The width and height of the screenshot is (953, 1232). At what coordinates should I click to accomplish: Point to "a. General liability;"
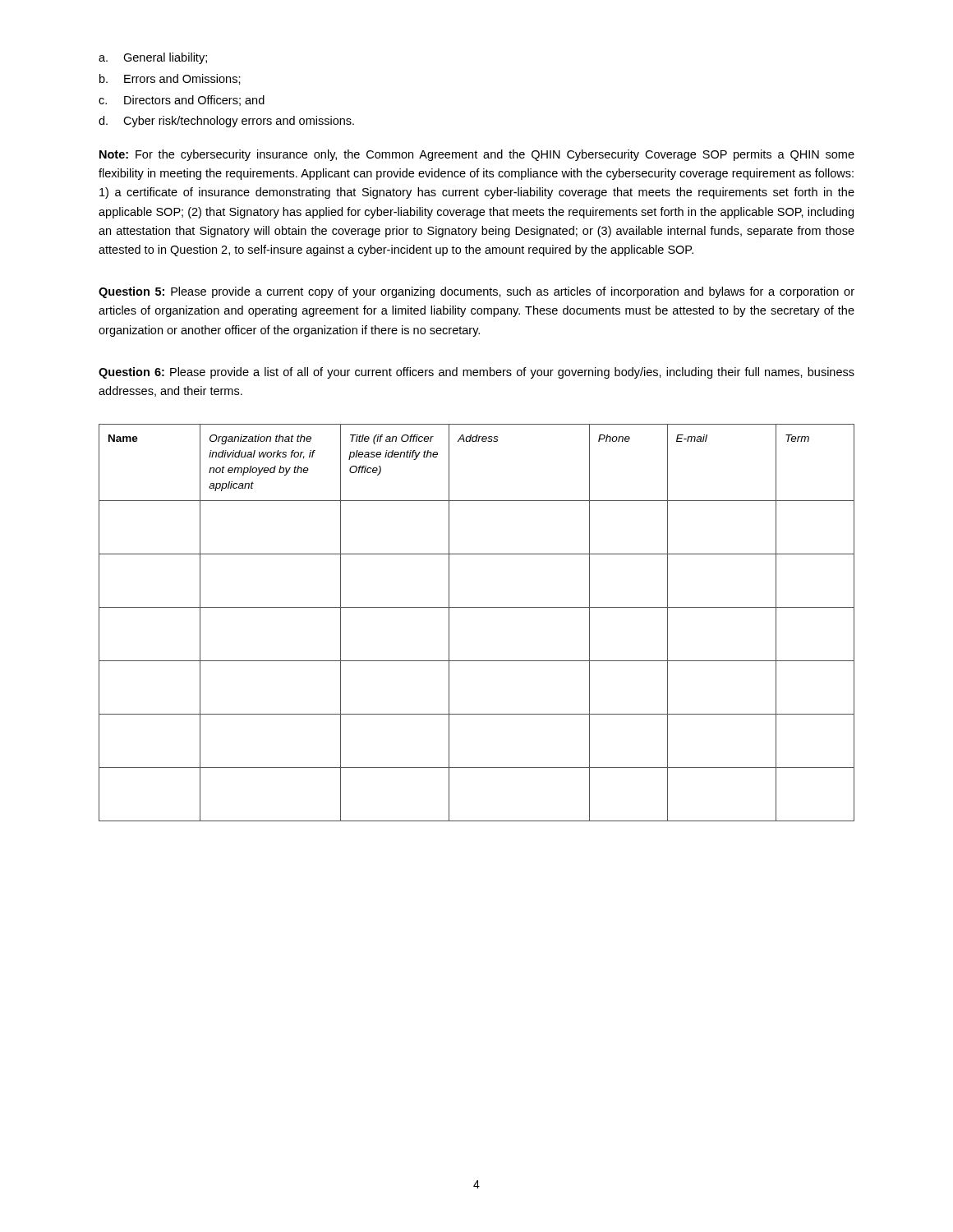153,58
